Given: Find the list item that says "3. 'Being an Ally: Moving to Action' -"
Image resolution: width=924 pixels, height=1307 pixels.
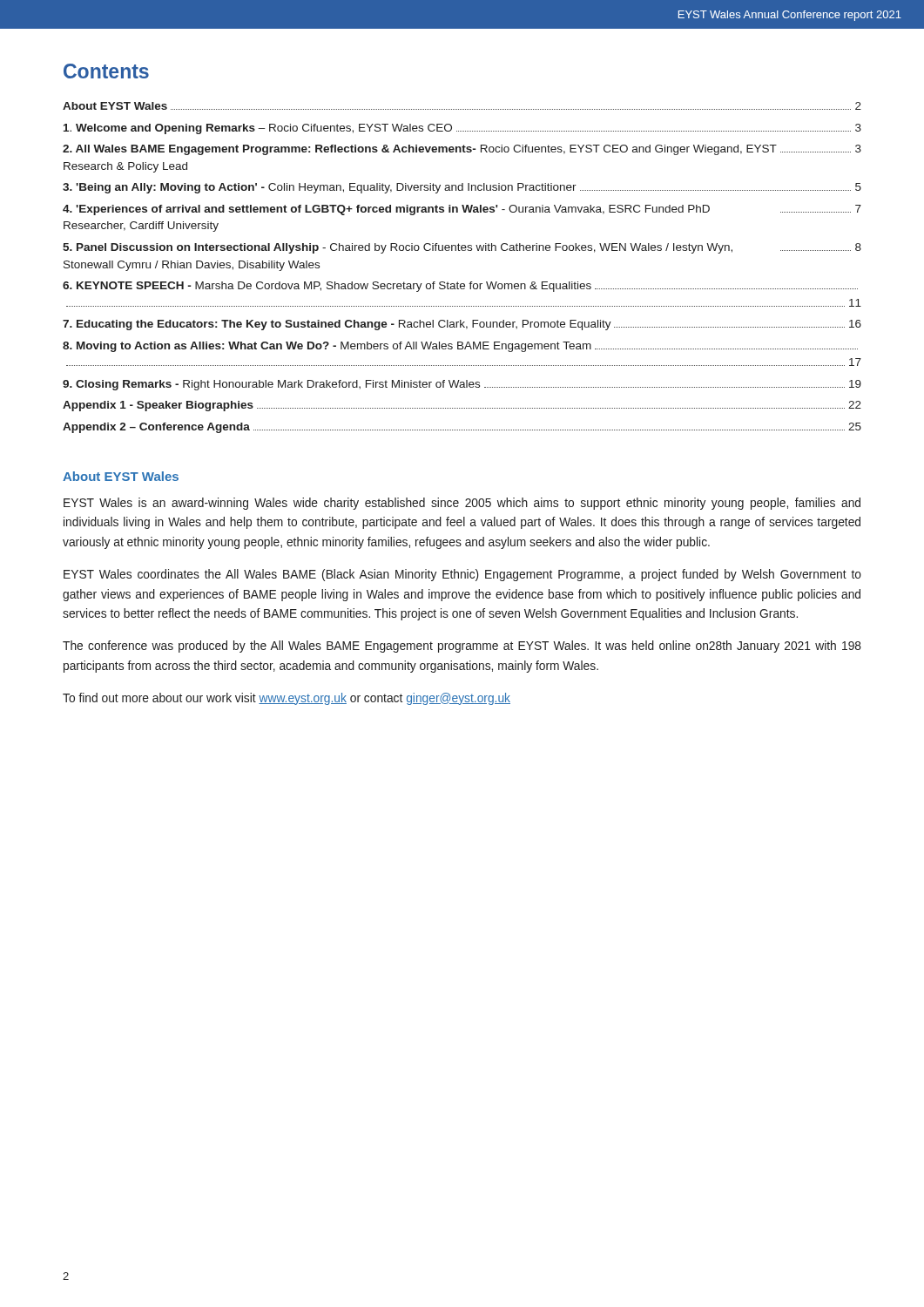Looking at the screenshot, I should point(462,187).
